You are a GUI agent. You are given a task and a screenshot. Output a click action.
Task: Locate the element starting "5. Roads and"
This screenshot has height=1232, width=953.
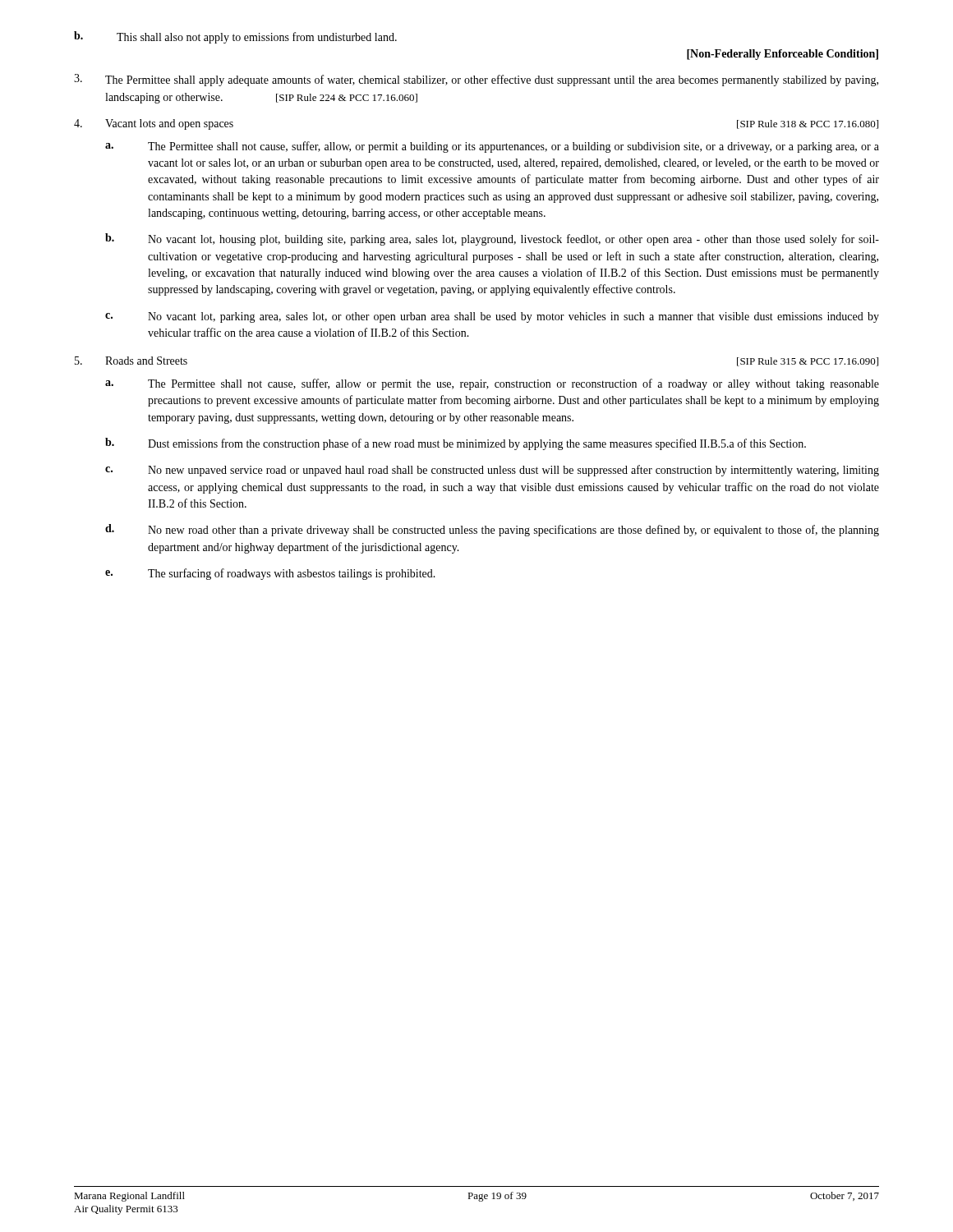[141, 361]
